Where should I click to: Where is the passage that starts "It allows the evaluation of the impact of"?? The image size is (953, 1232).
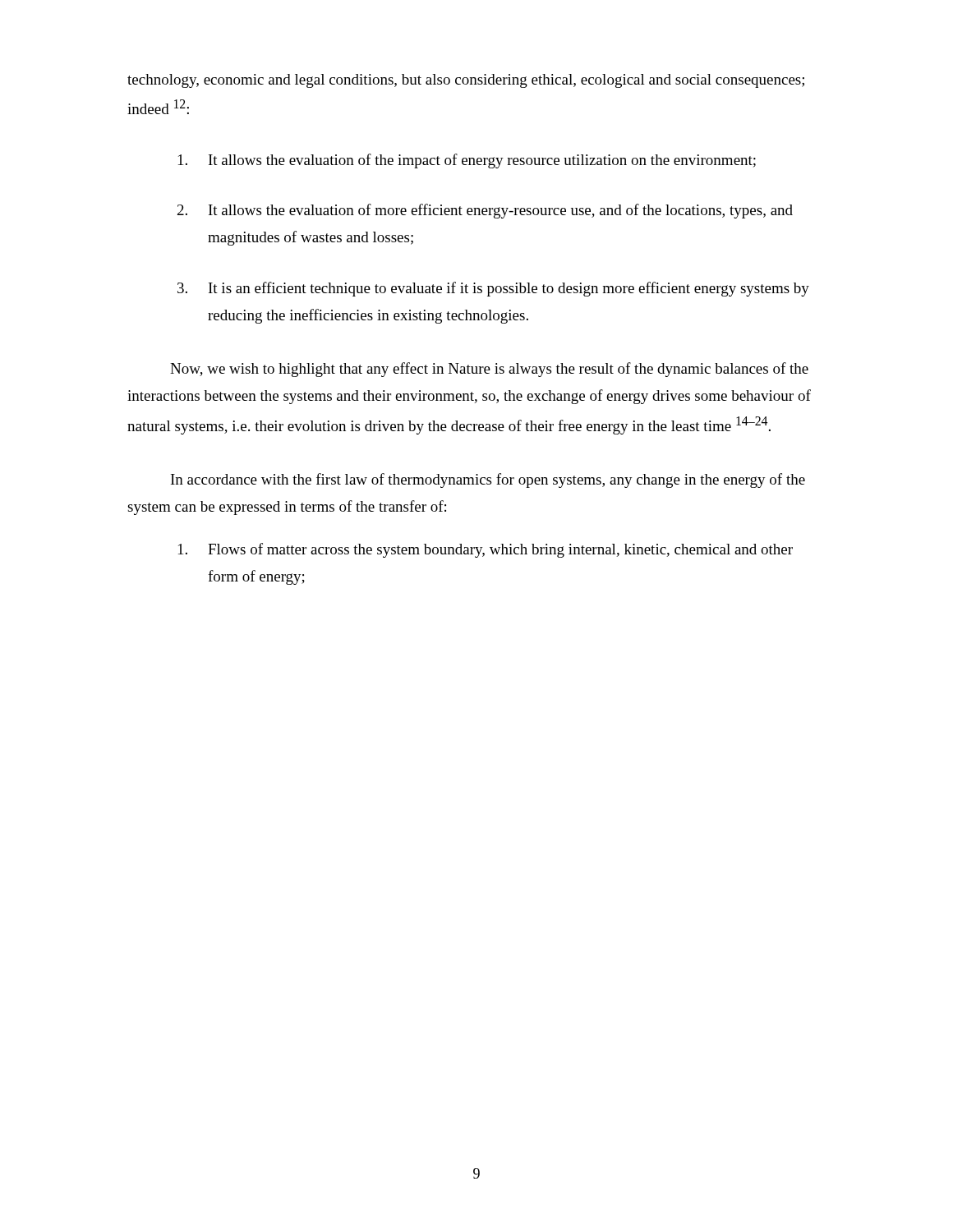(x=501, y=160)
